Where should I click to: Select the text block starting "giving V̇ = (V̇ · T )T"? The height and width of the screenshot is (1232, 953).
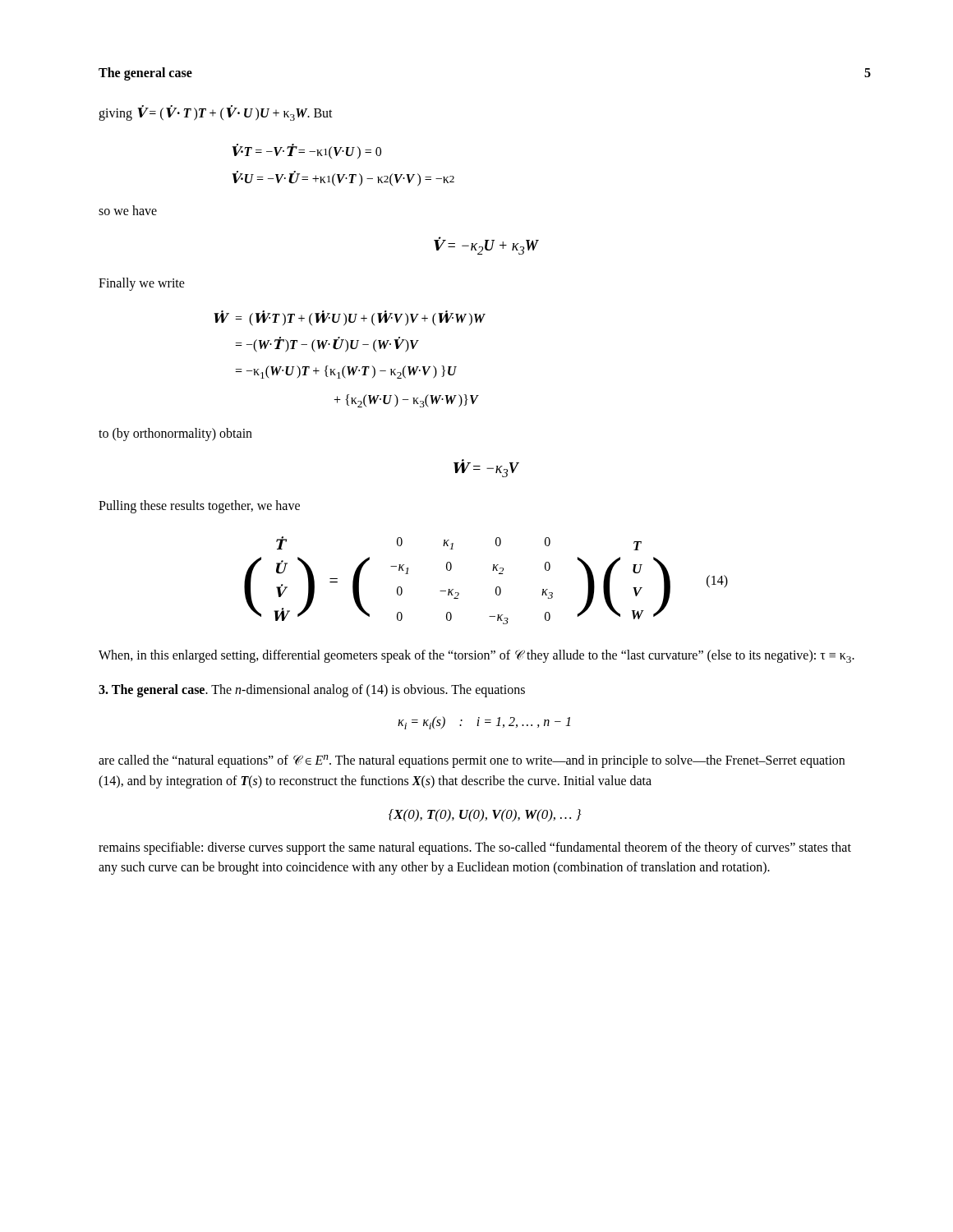click(x=215, y=115)
